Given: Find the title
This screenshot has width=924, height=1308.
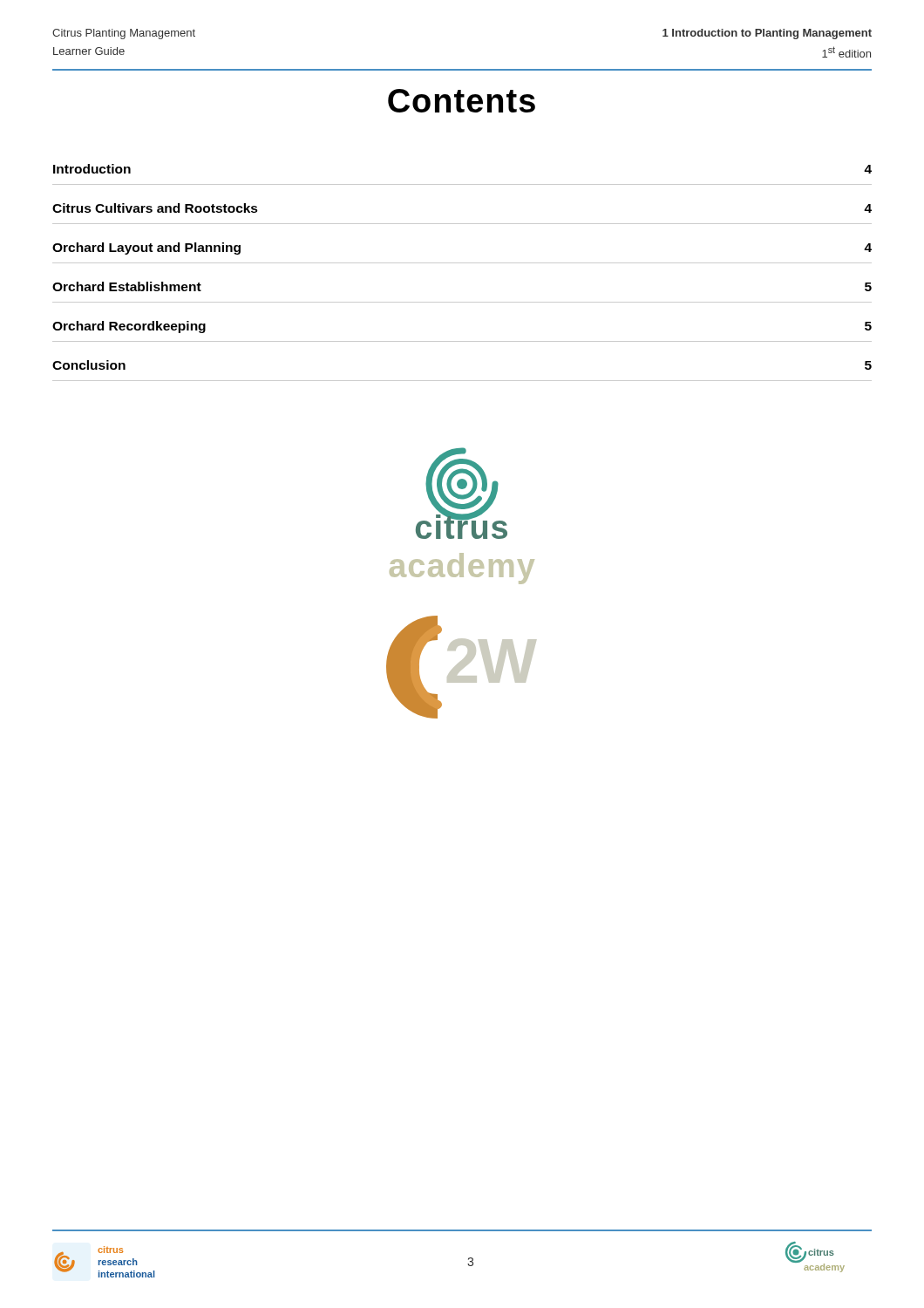Looking at the screenshot, I should click(x=462, y=101).
